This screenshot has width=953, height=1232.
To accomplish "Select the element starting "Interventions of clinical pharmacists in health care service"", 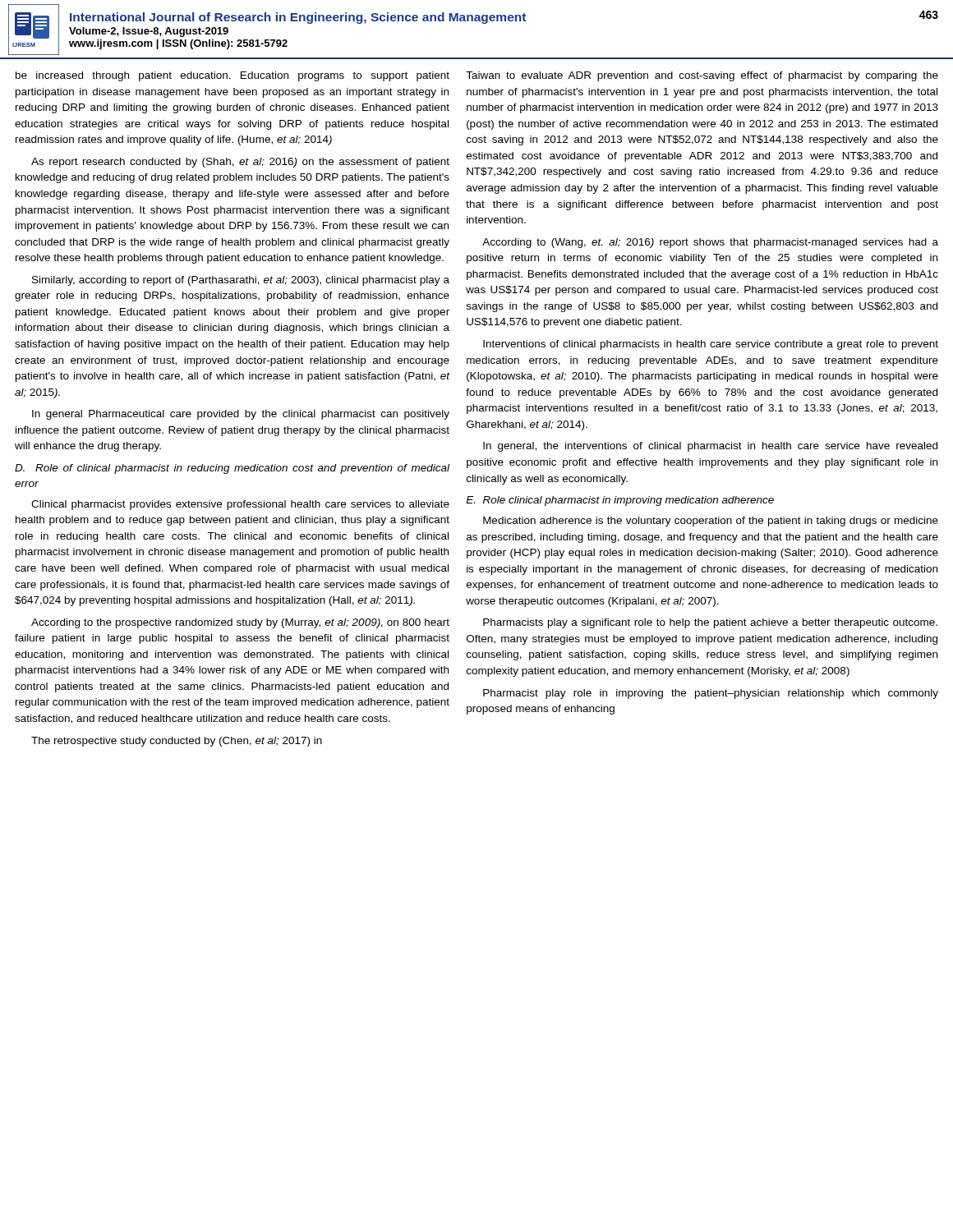I will coord(702,384).
